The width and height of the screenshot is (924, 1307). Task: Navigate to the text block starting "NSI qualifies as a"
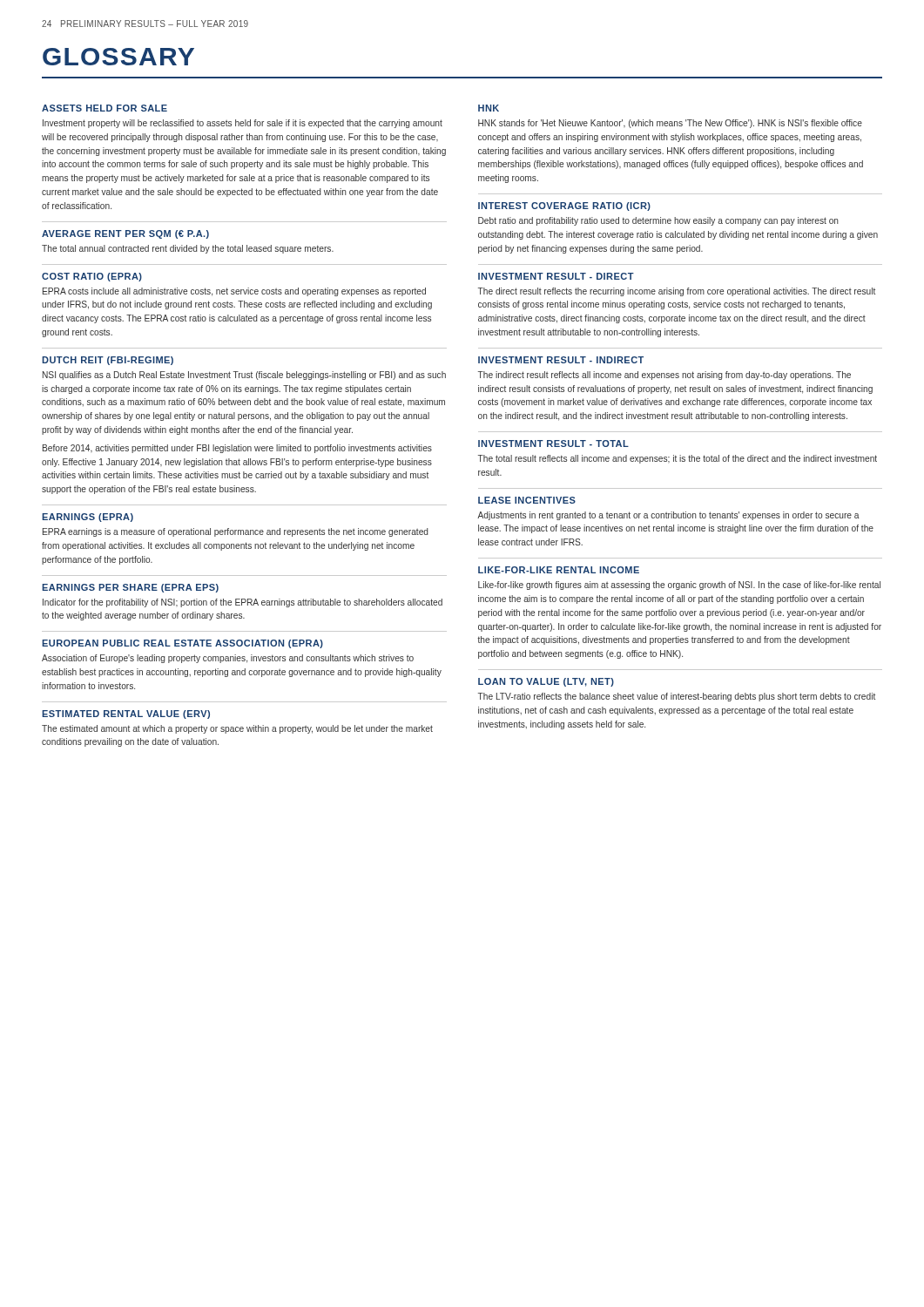tap(244, 432)
